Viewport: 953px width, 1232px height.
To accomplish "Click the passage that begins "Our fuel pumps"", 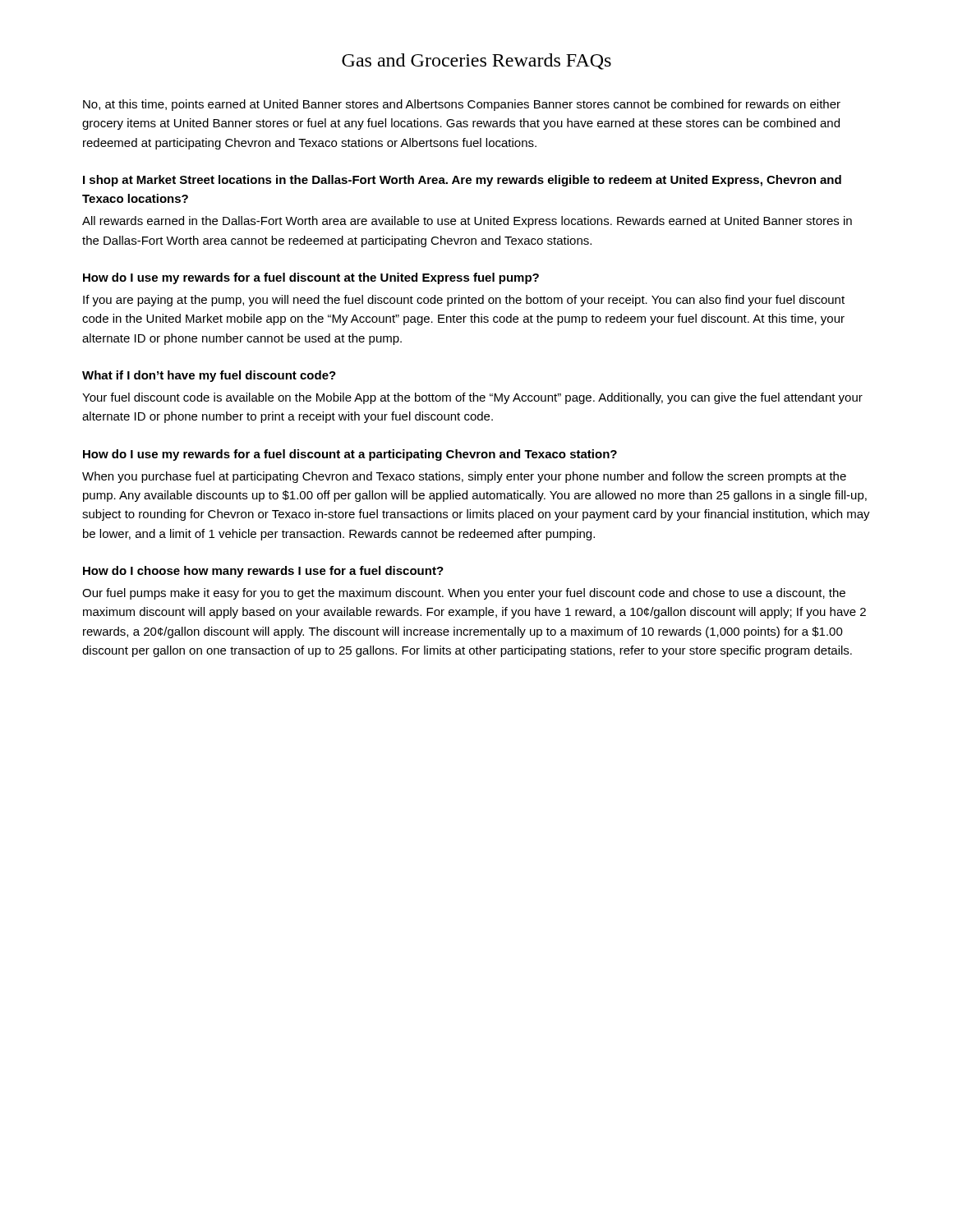I will point(474,621).
